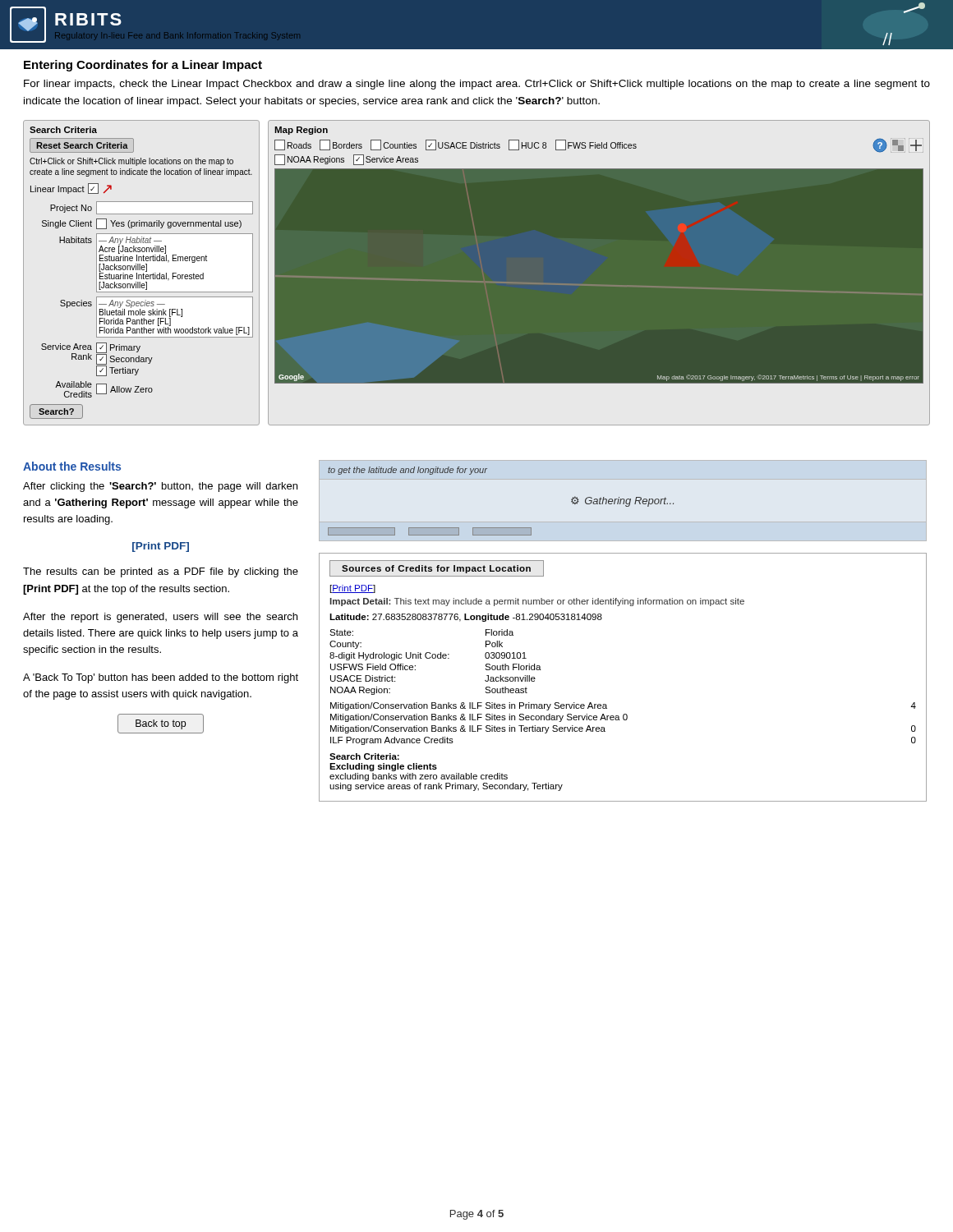Locate the text block starting "Entering Coordinates for a Linear Impact"
This screenshot has width=953, height=1232.
coord(142,64)
